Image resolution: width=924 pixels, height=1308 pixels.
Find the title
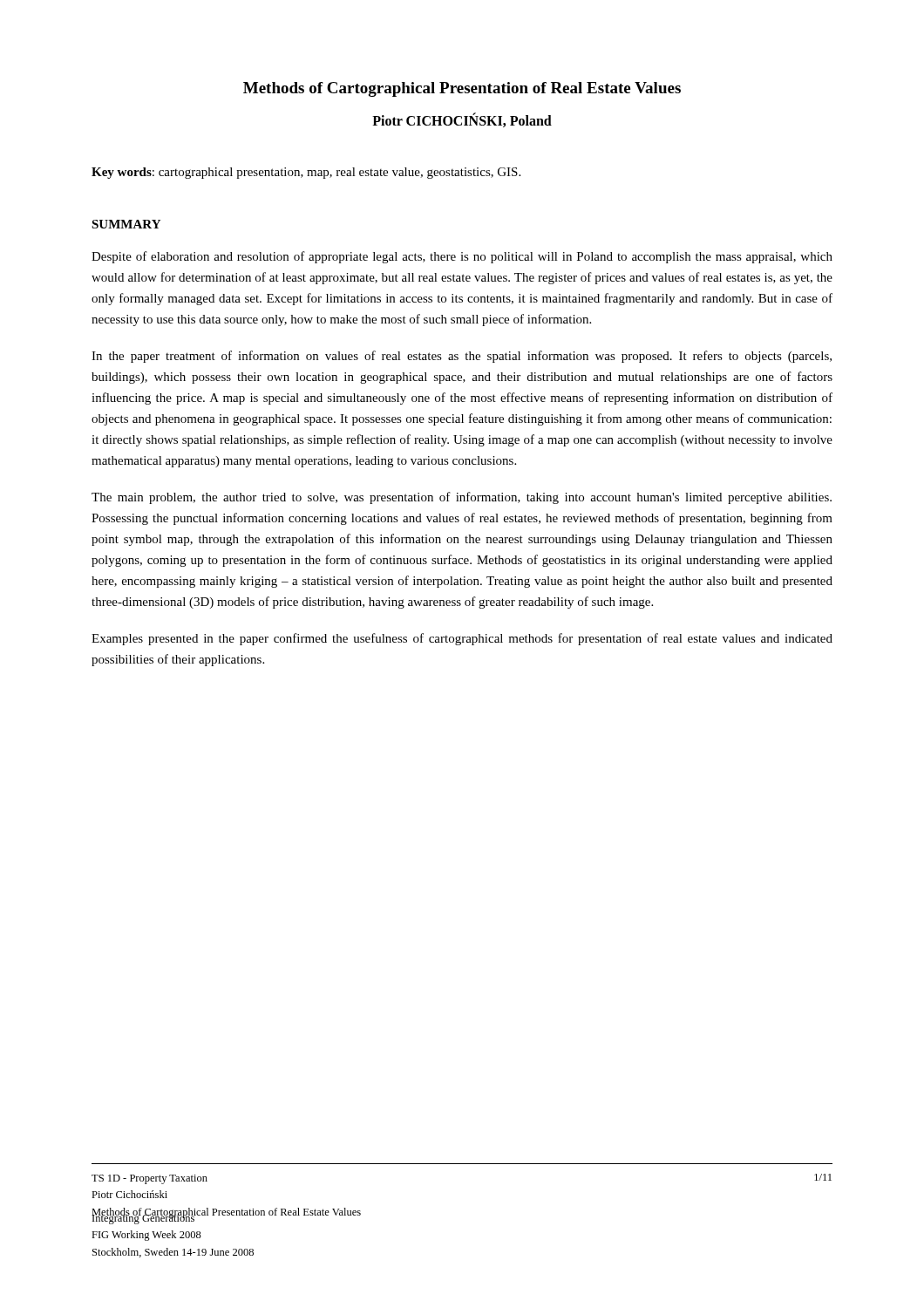pyautogui.click(x=462, y=104)
